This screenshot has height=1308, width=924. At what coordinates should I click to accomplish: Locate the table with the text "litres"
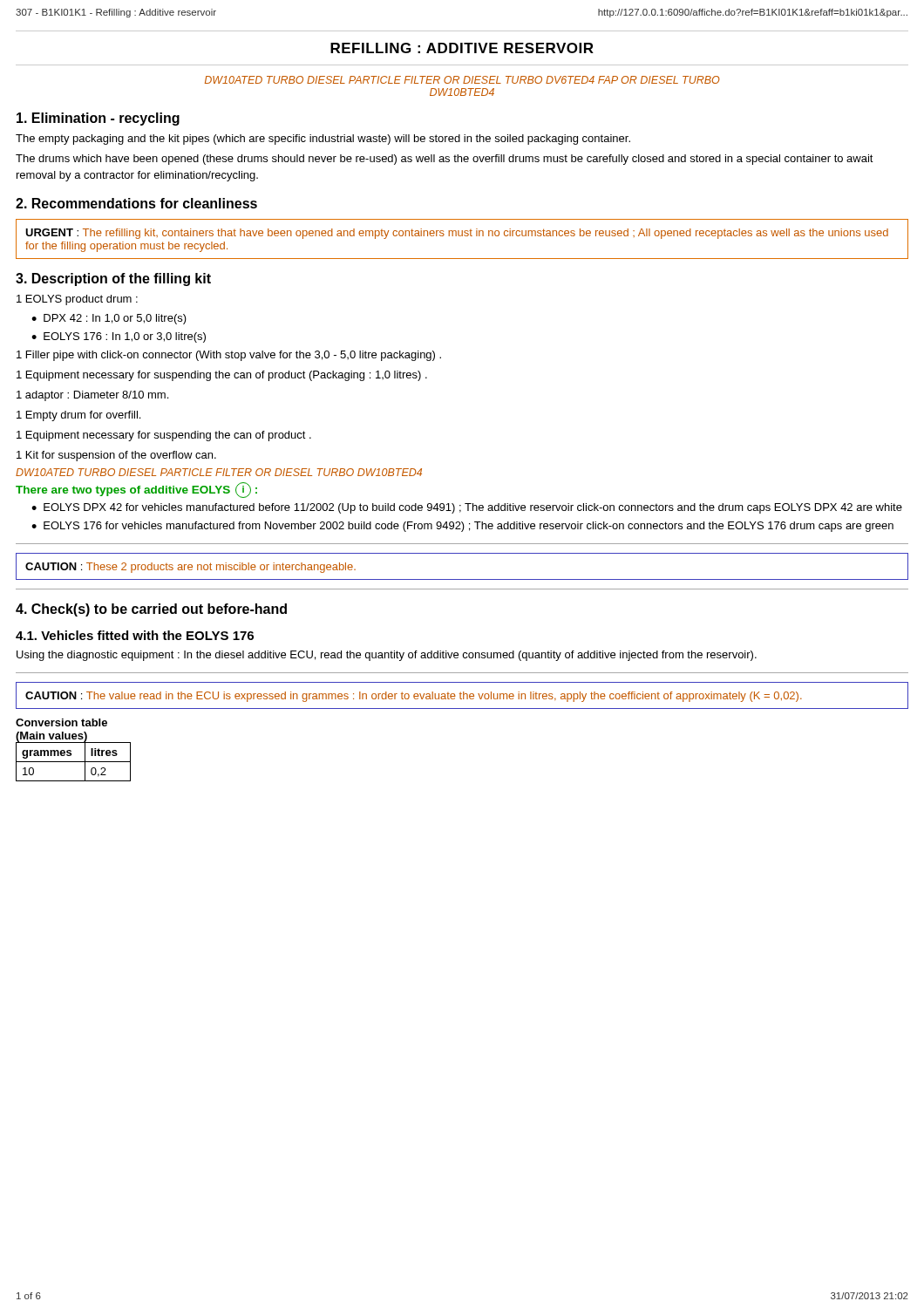coord(462,749)
